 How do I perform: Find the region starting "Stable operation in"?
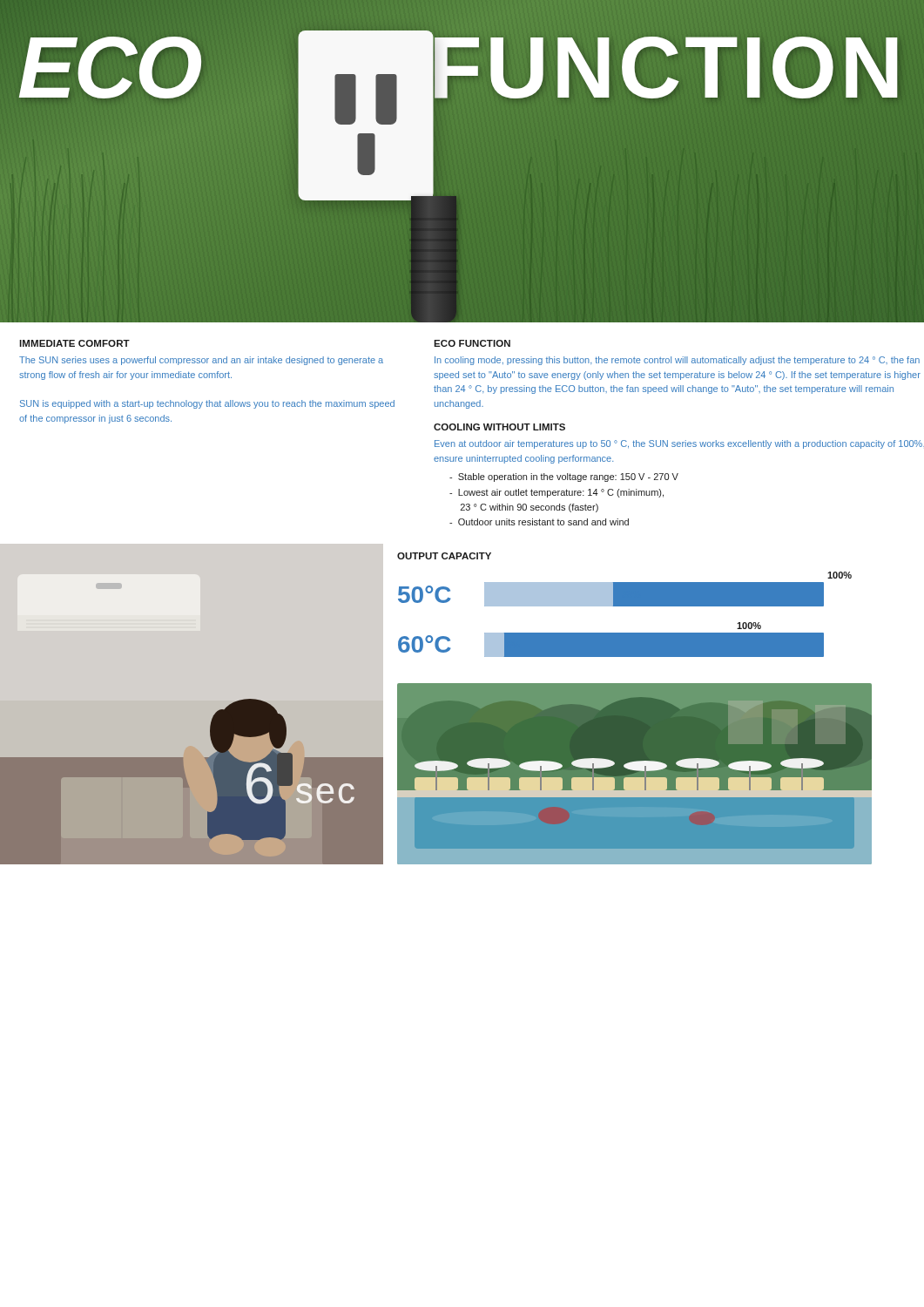pyautogui.click(x=564, y=477)
